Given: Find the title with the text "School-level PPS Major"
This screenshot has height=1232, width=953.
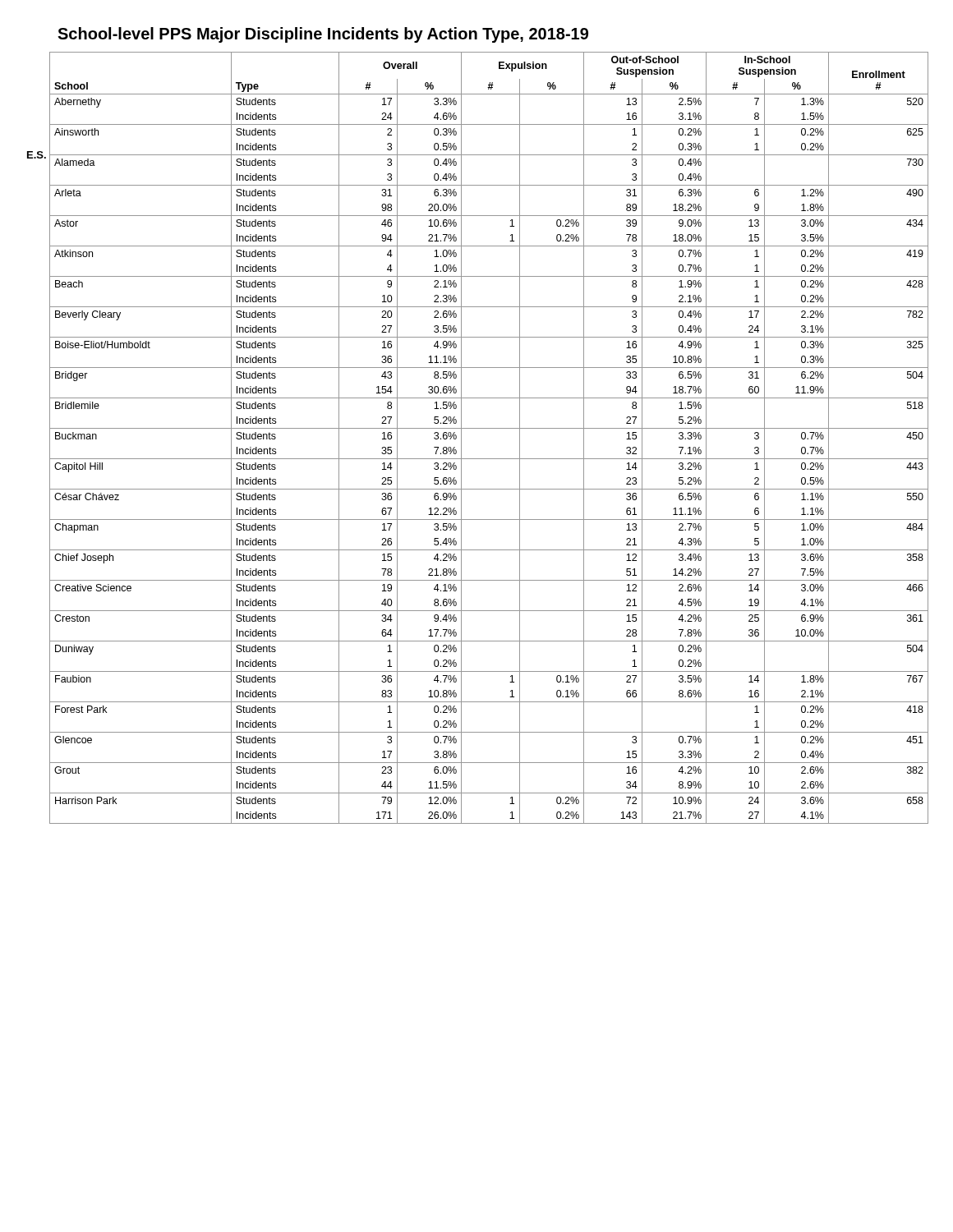Looking at the screenshot, I should click(323, 34).
